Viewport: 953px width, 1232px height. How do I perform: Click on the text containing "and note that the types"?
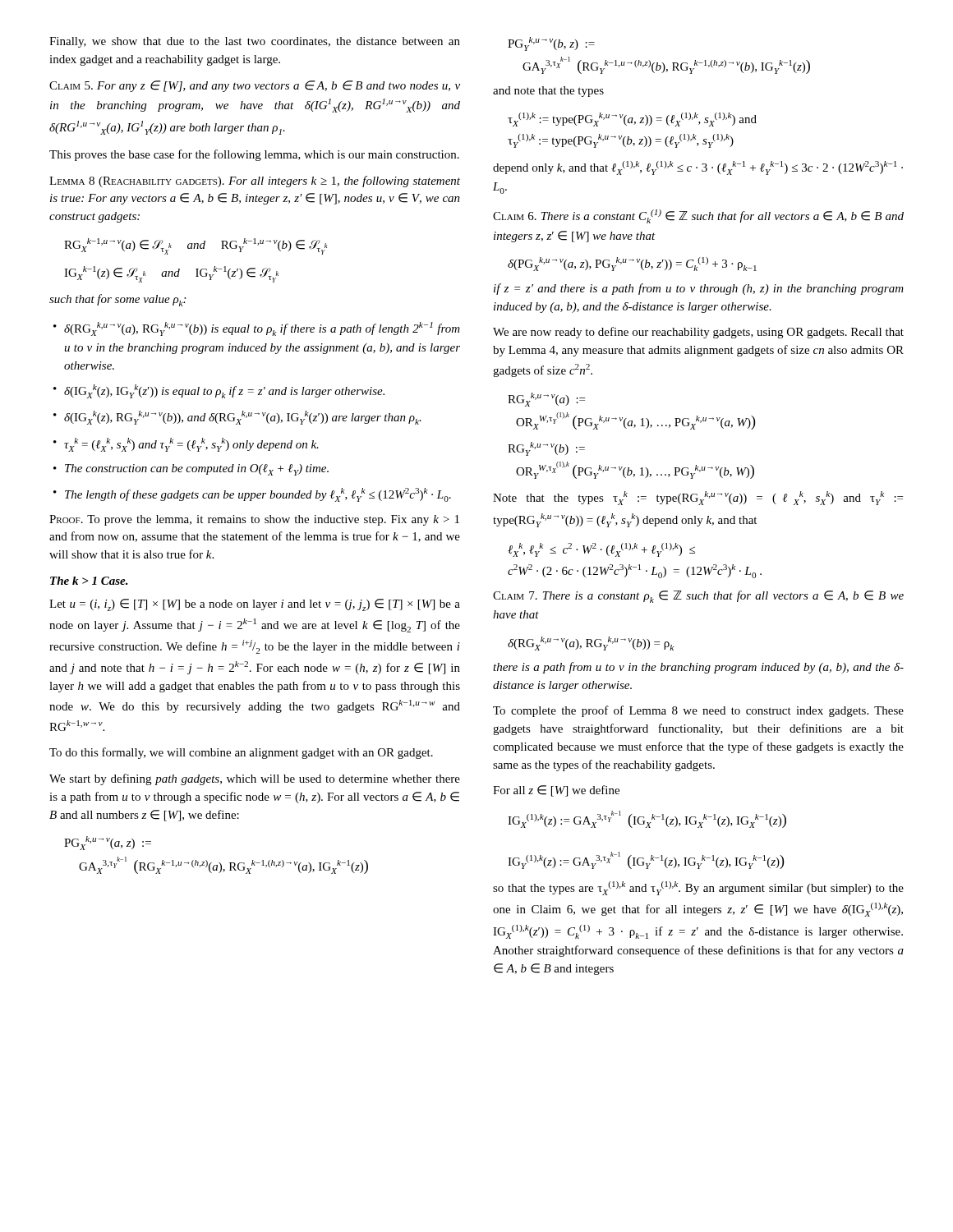pos(548,91)
